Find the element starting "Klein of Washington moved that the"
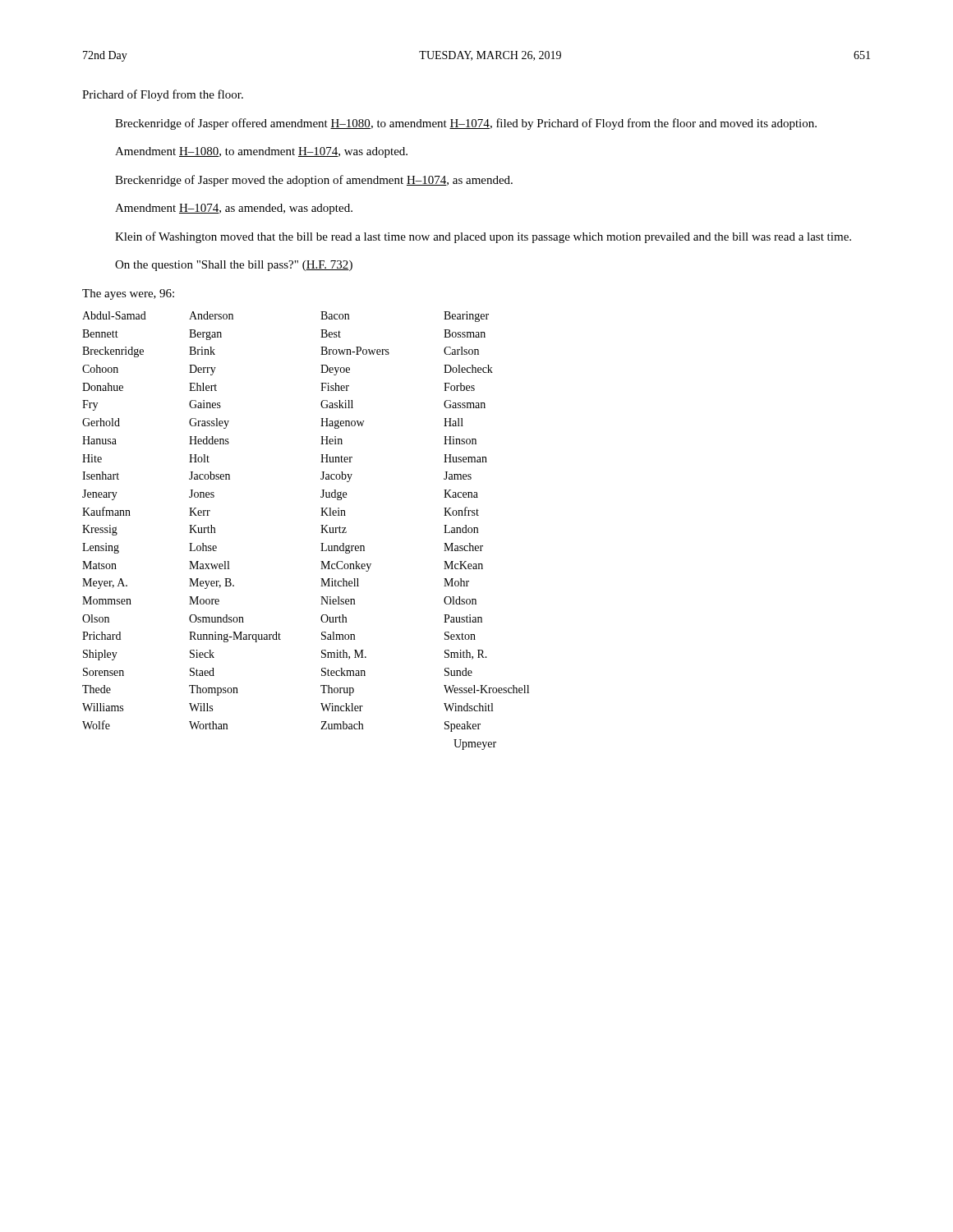 coord(484,236)
